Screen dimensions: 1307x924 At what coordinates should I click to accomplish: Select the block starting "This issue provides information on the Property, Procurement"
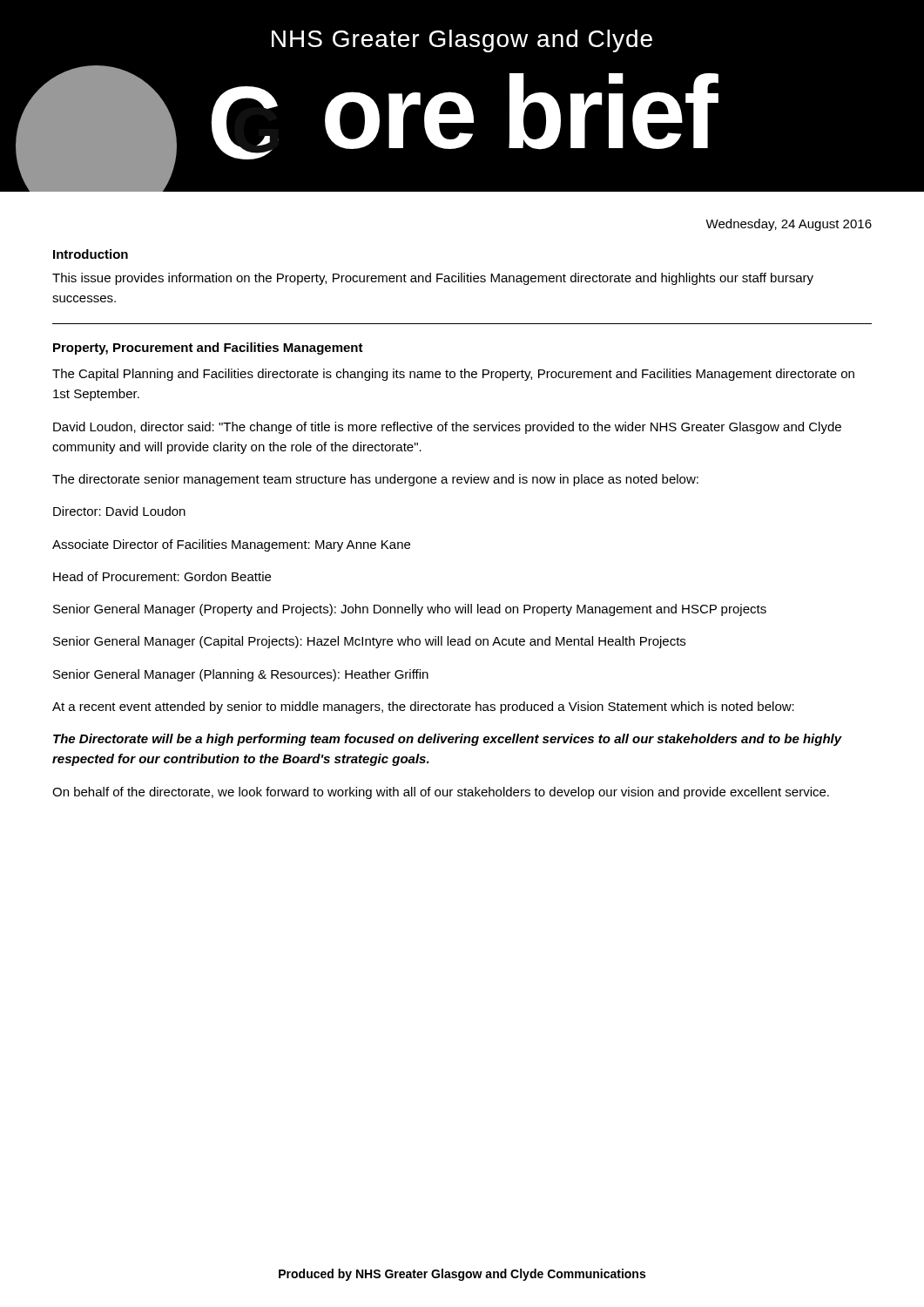(433, 287)
